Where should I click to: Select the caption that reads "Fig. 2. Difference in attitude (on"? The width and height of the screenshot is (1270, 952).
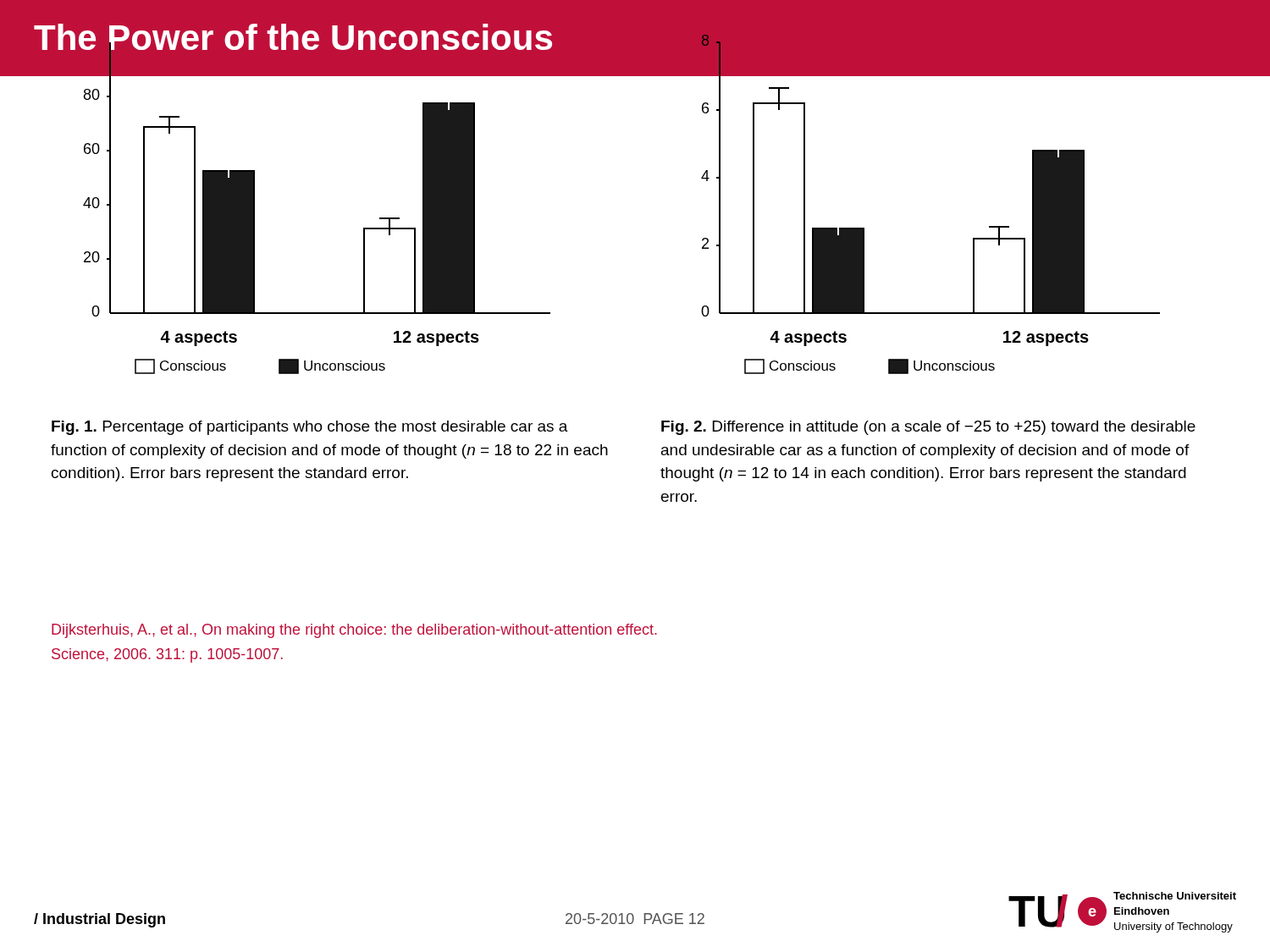[x=928, y=461]
